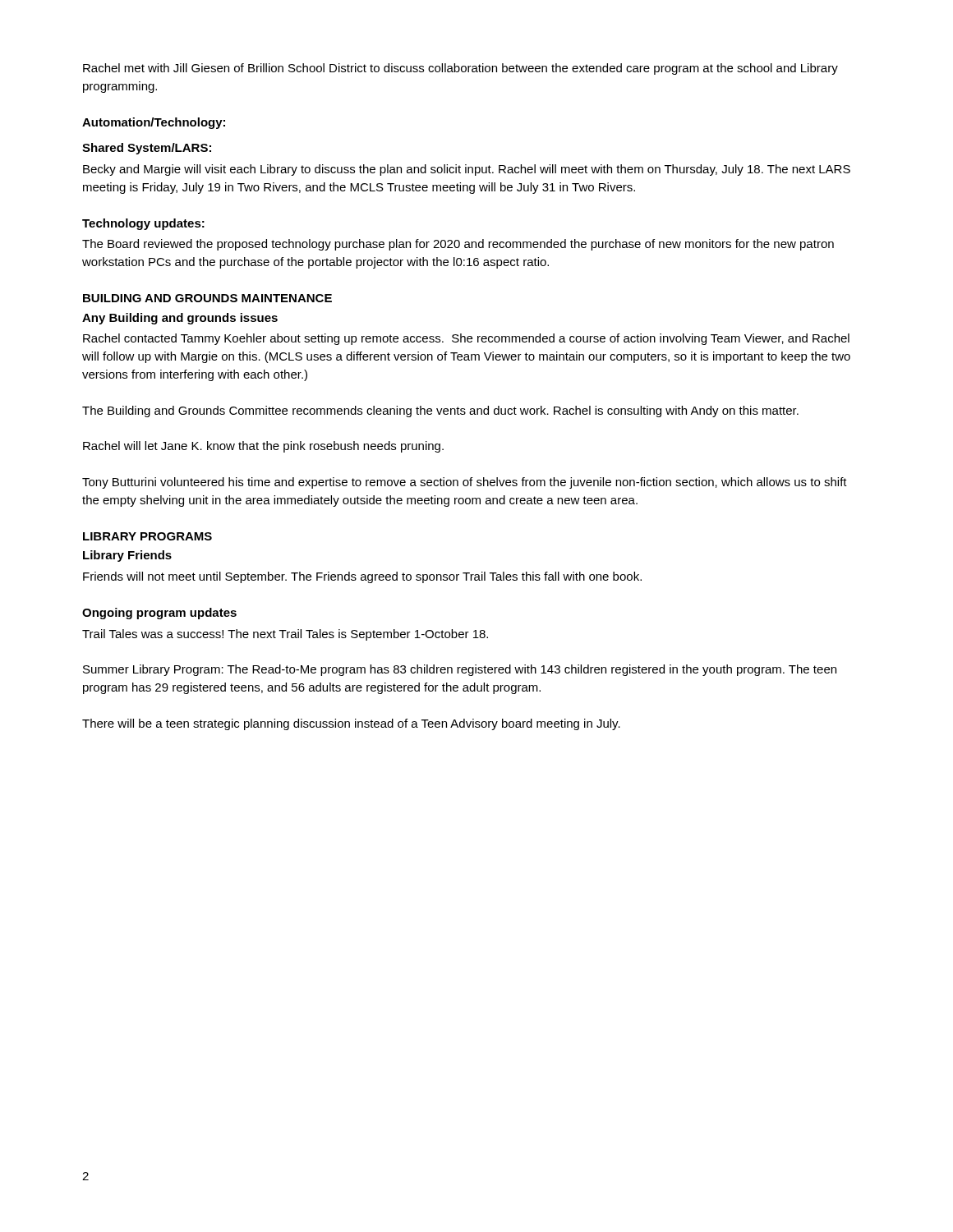Find the text block starting "LIBRARY PROGRAMS"
This screenshot has width=953, height=1232.
pyautogui.click(x=147, y=536)
